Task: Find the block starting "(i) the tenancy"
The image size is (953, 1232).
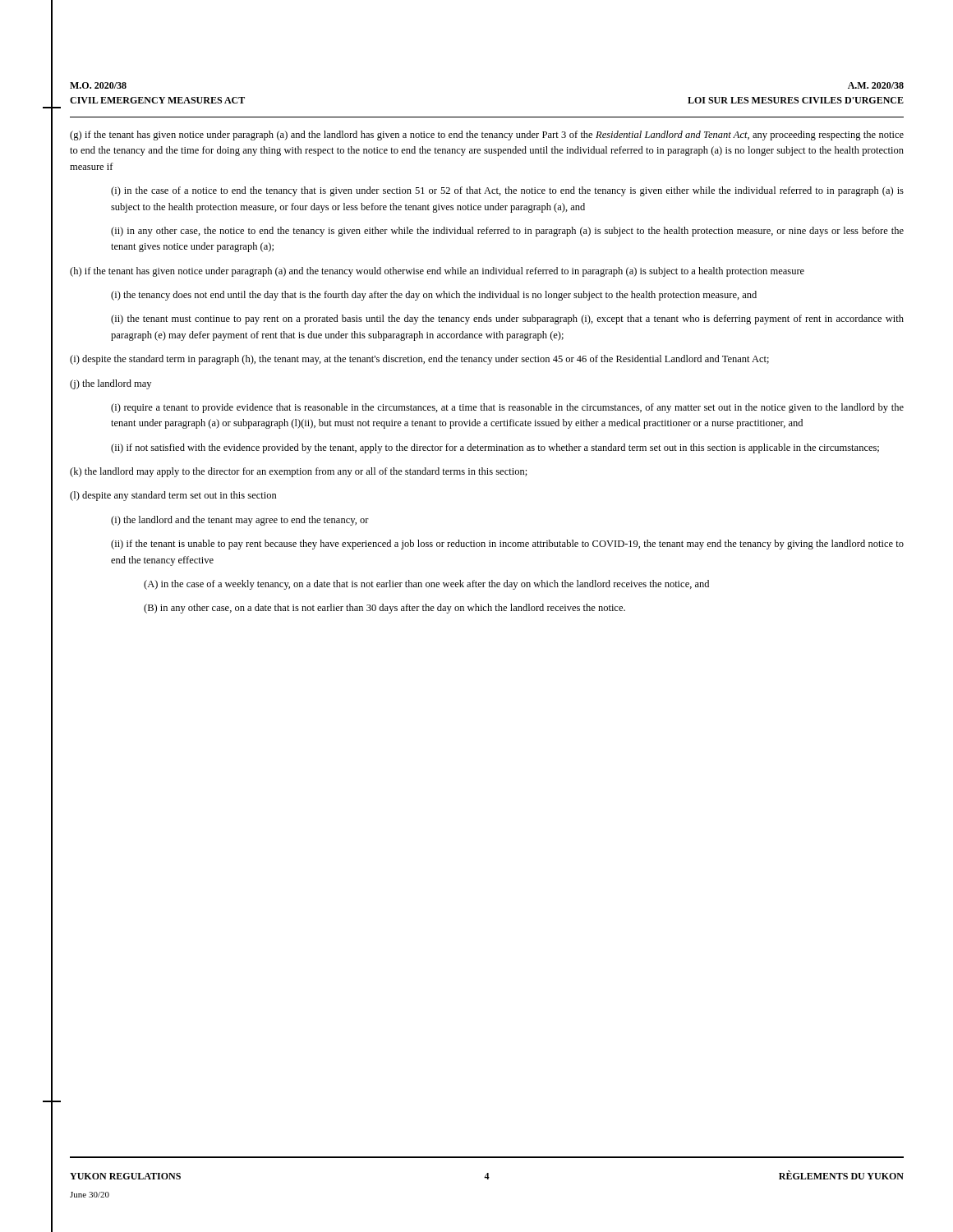Action: tap(434, 295)
